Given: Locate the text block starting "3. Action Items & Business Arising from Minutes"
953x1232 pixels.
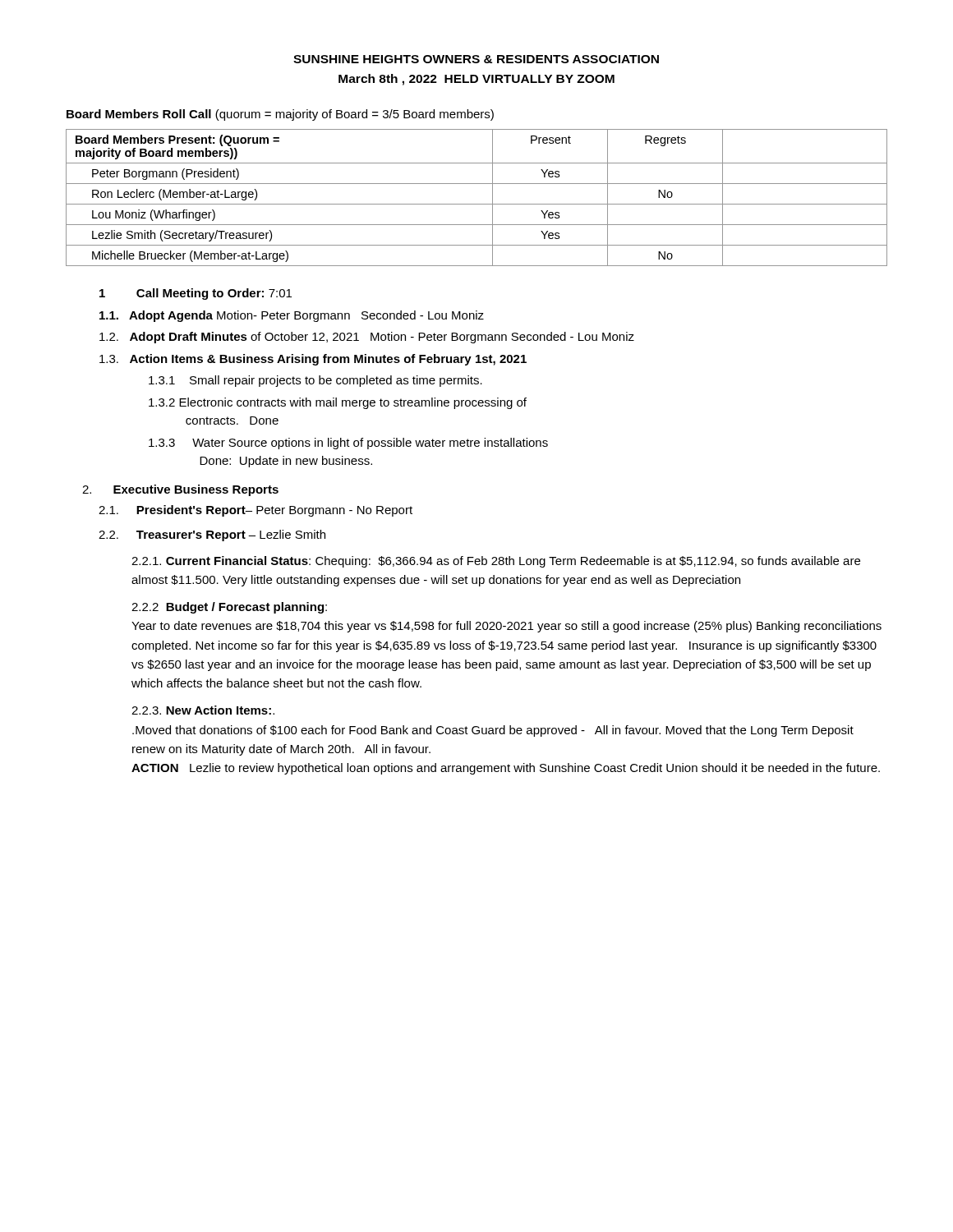Looking at the screenshot, I should (x=313, y=358).
